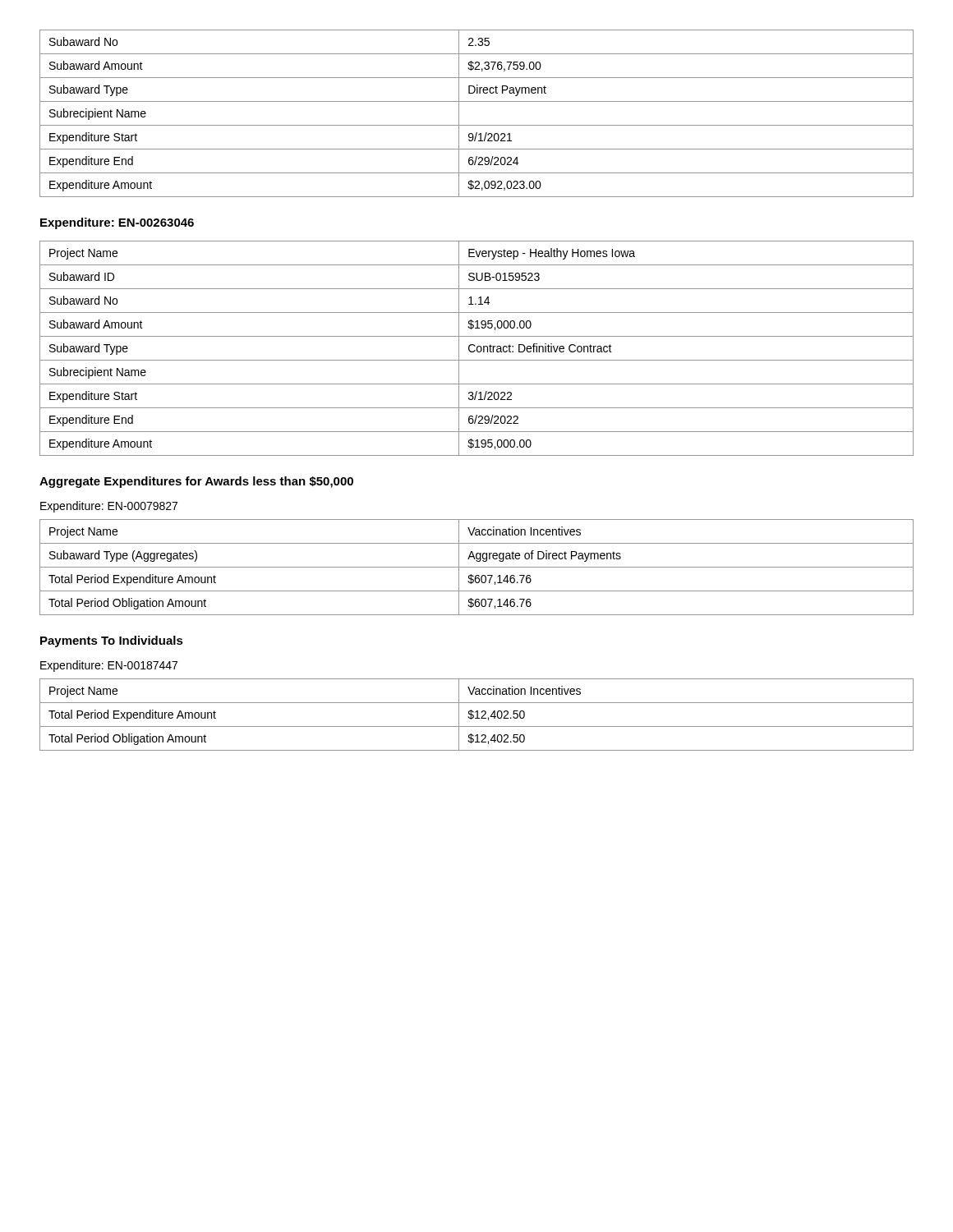The height and width of the screenshot is (1232, 953).
Task: Click on the passage starting "Aggregate Expenditures for Awards less than $50,000"
Action: (197, 481)
